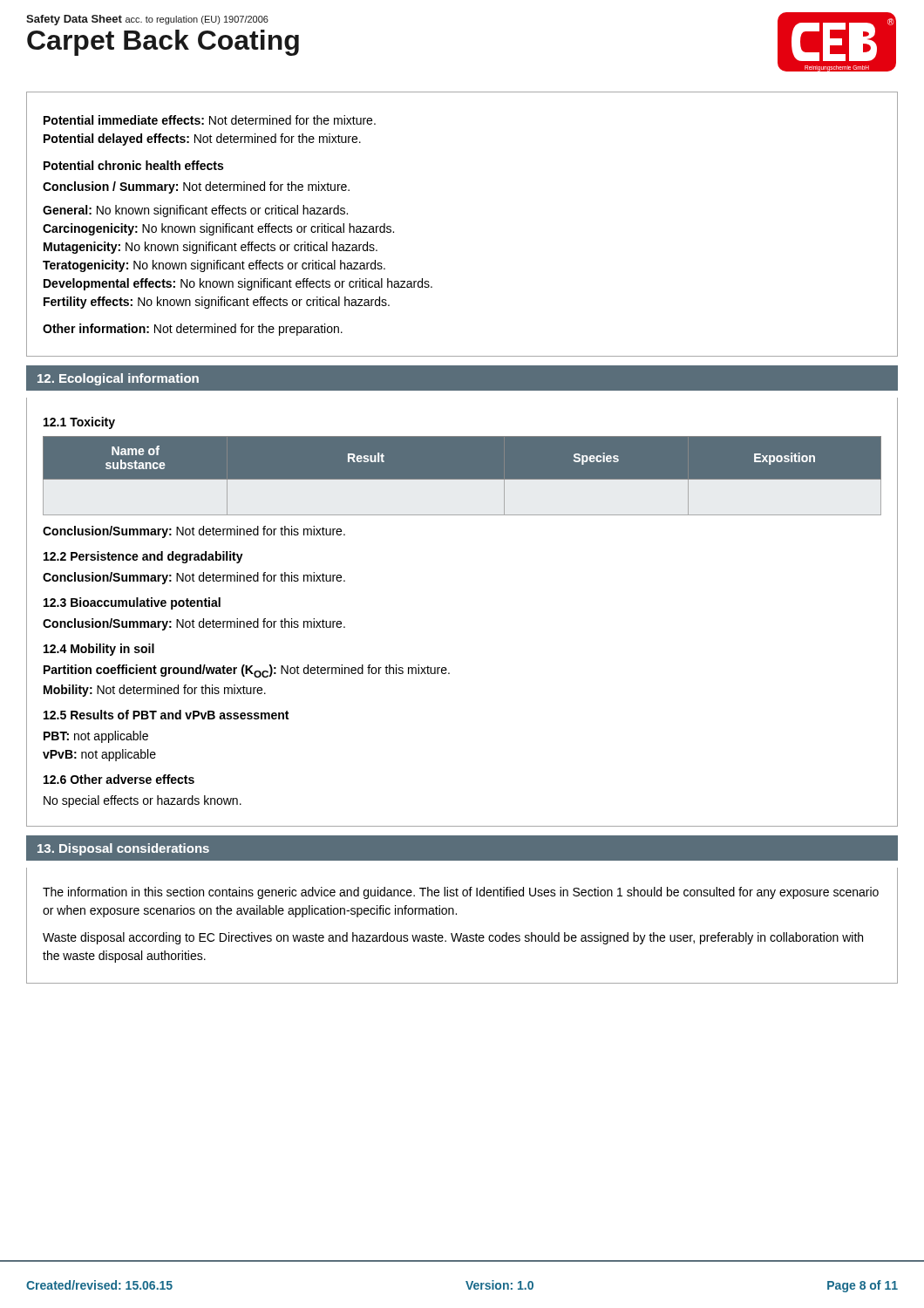Select the section header with the text "12.1 Toxicity"

click(x=79, y=422)
